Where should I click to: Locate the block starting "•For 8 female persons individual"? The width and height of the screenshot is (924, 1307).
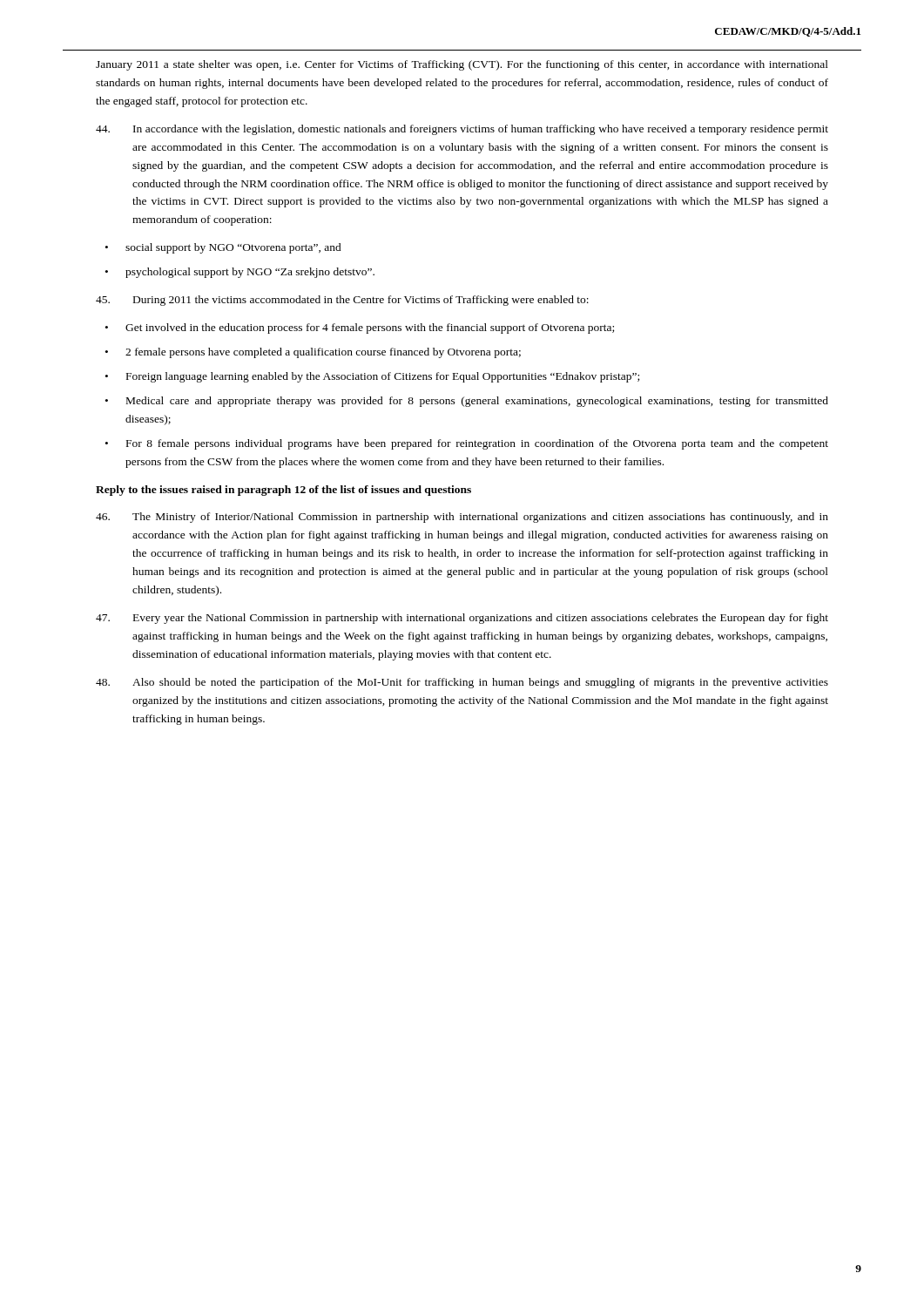462,453
